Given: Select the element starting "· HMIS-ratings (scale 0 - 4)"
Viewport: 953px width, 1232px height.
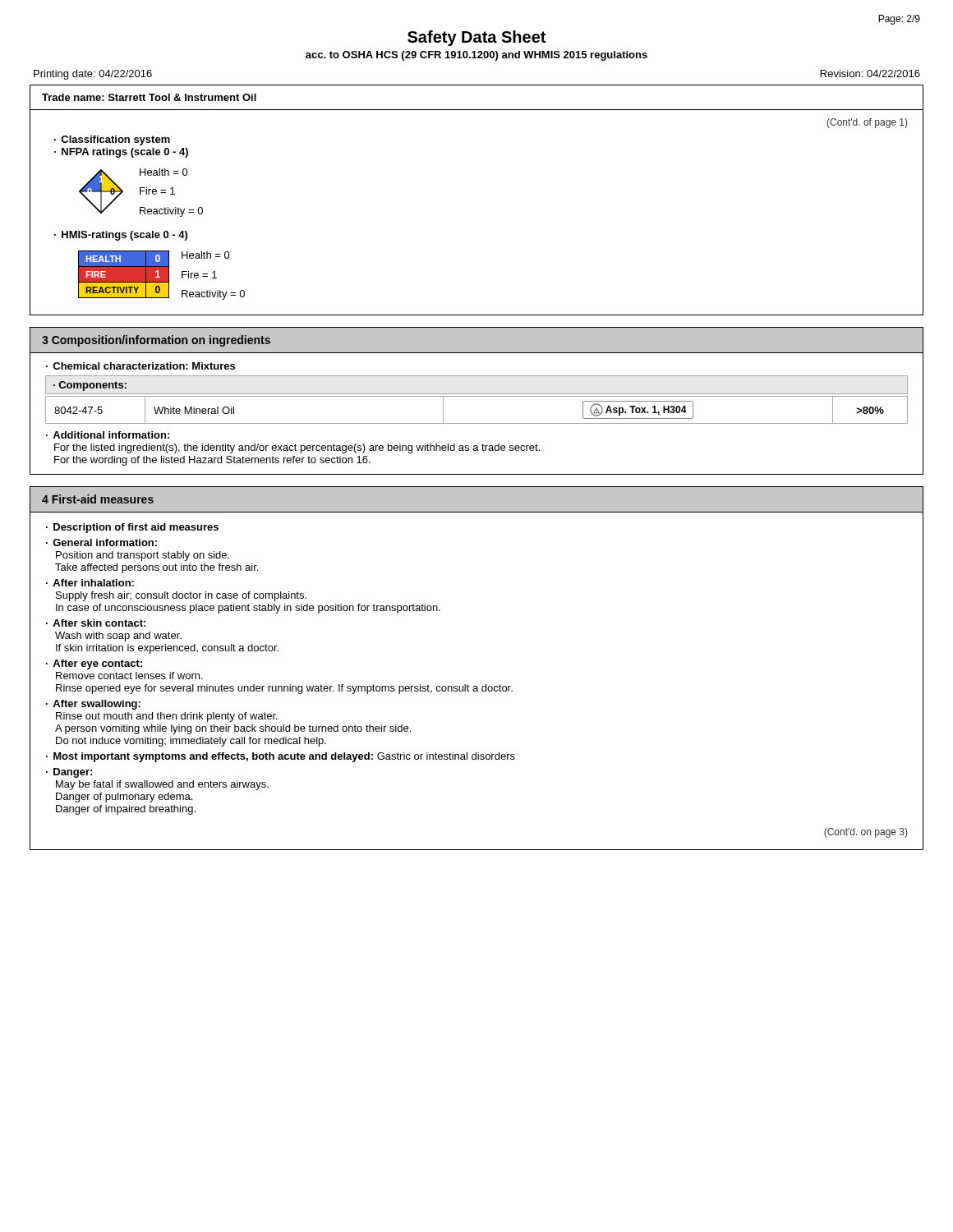Looking at the screenshot, I should 121,235.
